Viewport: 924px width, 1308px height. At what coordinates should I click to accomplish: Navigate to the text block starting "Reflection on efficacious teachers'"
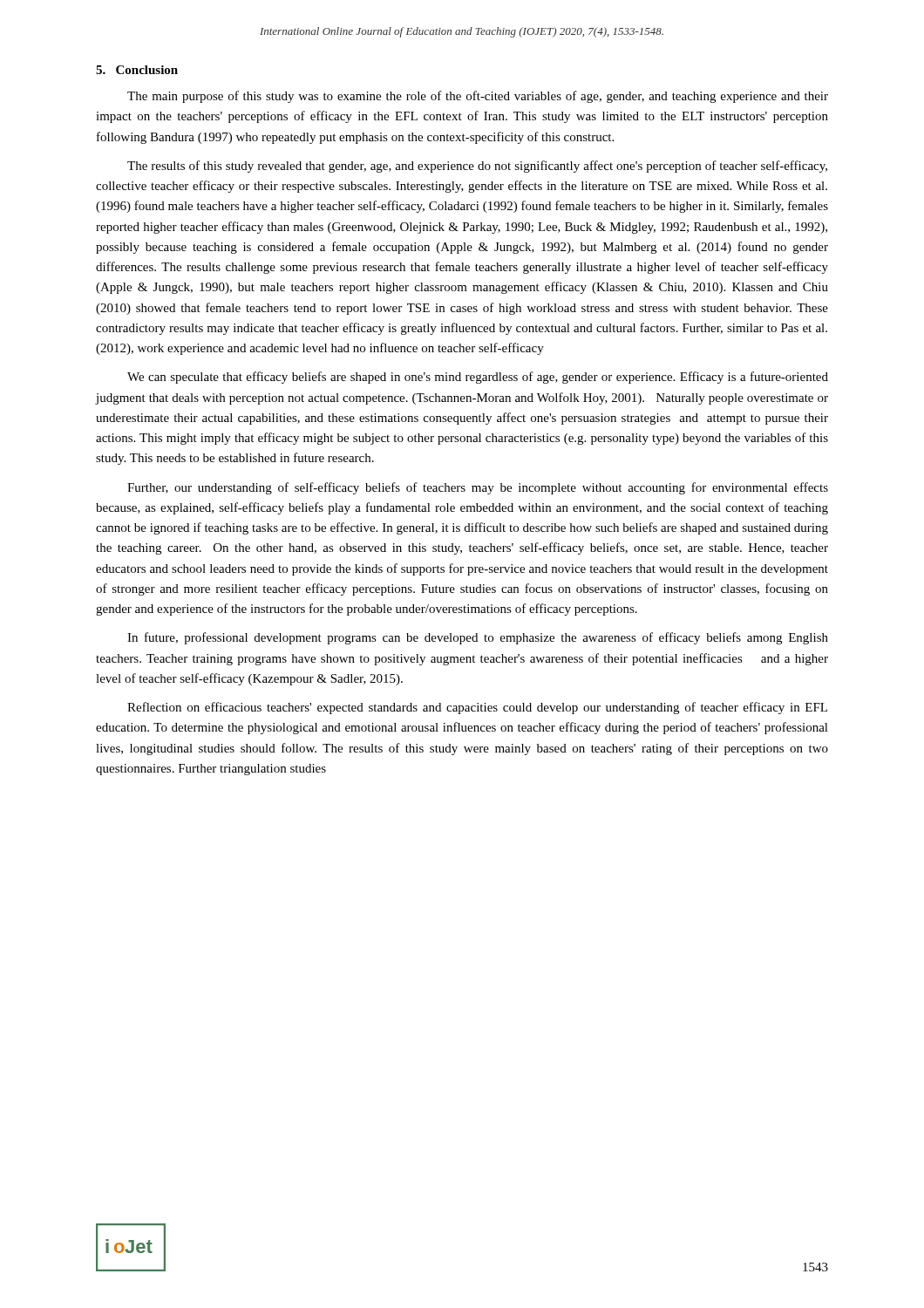click(462, 738)
